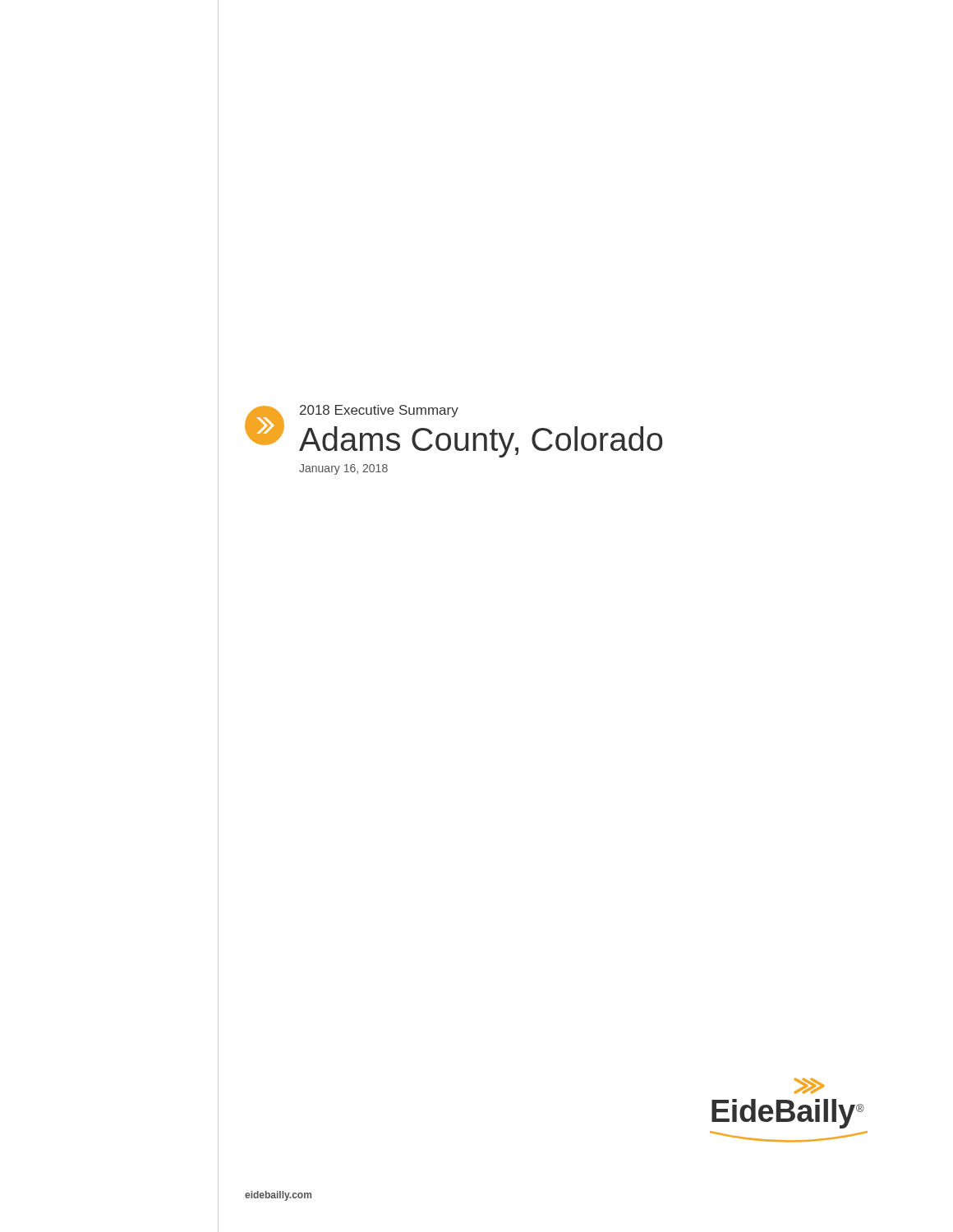Select the title
Screen dimensions: 1232x953
pyautogui.click(x=481, y=439)
